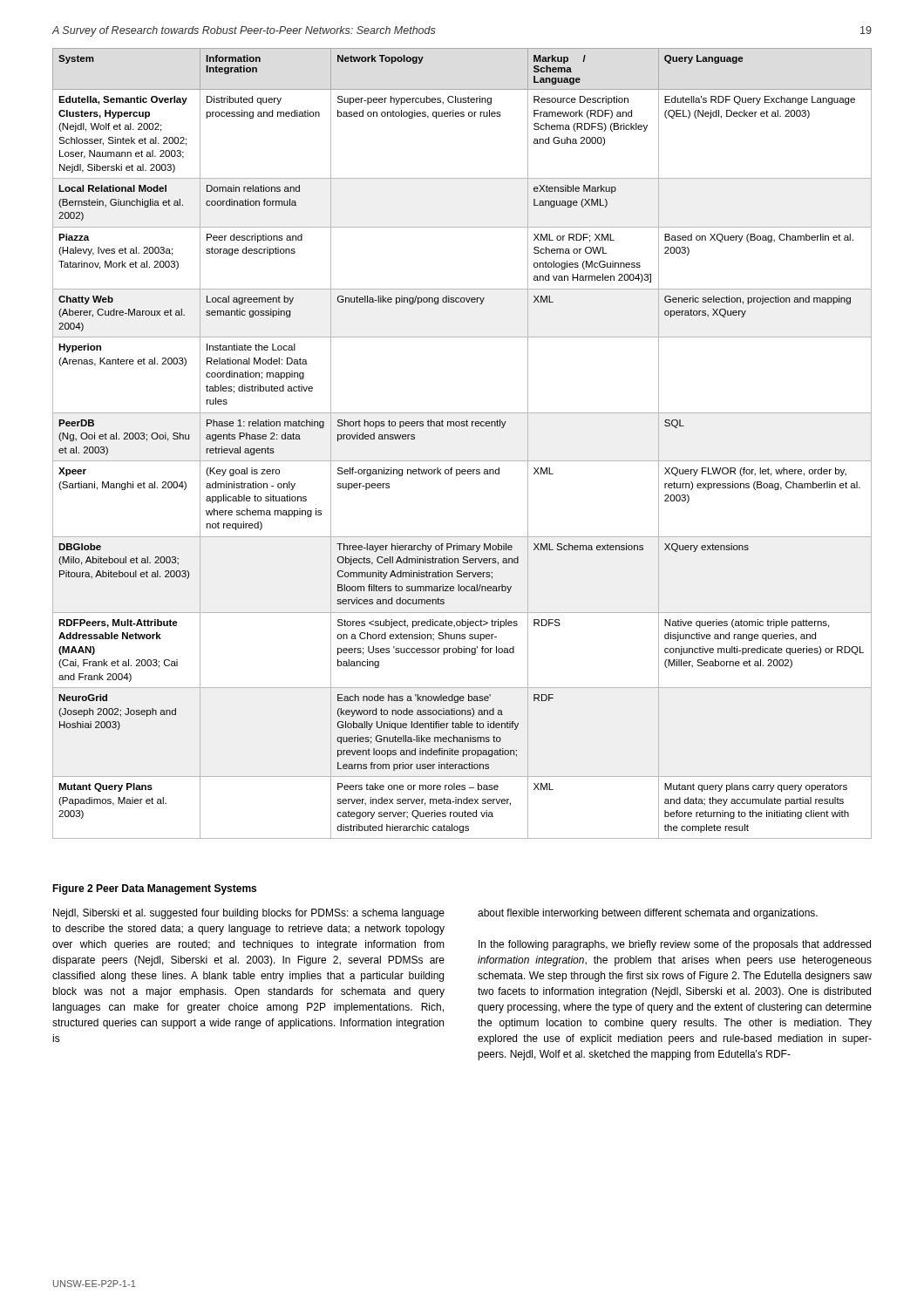Click a caption
This screenshot has height=1308, width=924.
(155, 889)
